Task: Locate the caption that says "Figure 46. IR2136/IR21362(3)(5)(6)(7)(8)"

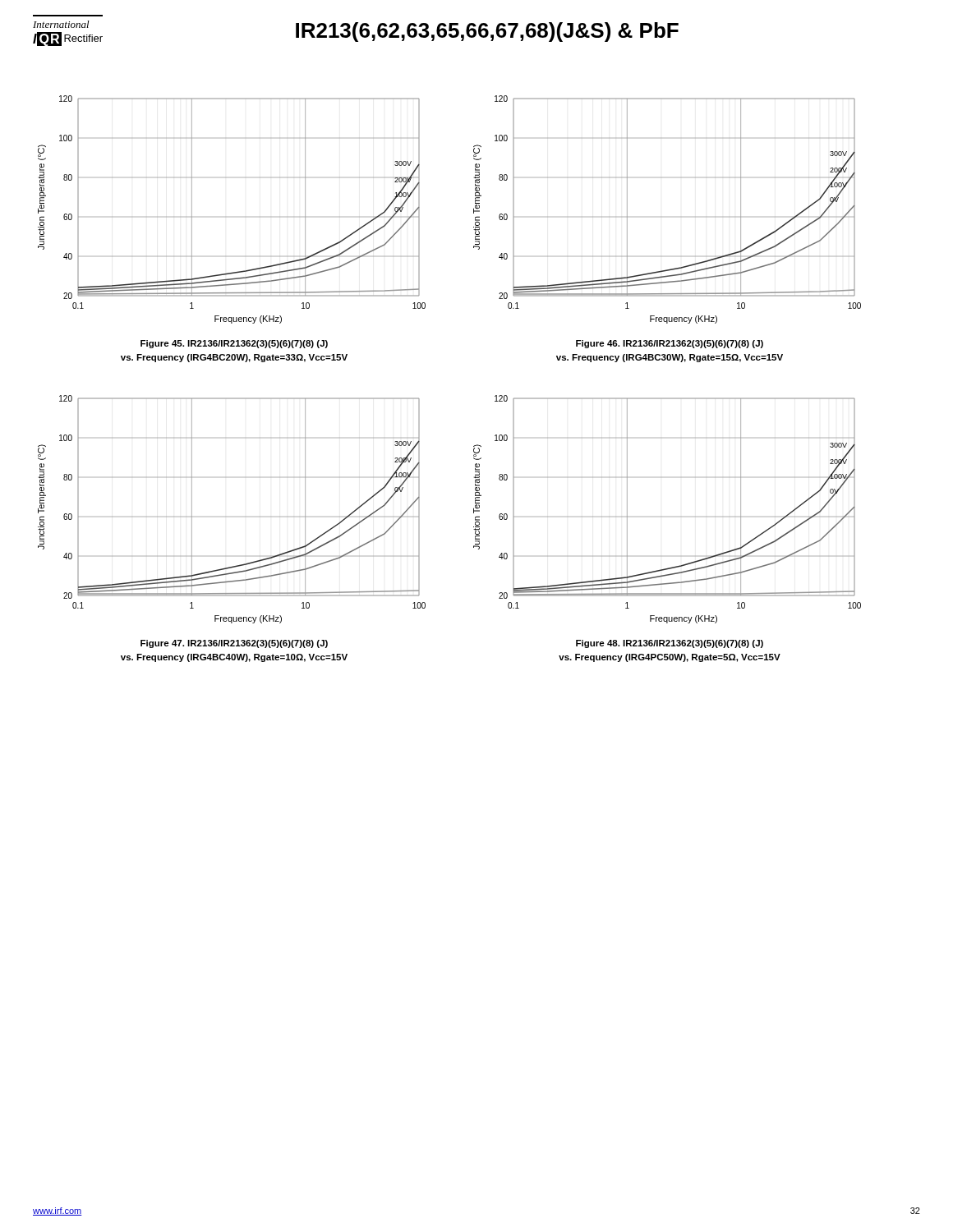Action: tap(670, 350)
